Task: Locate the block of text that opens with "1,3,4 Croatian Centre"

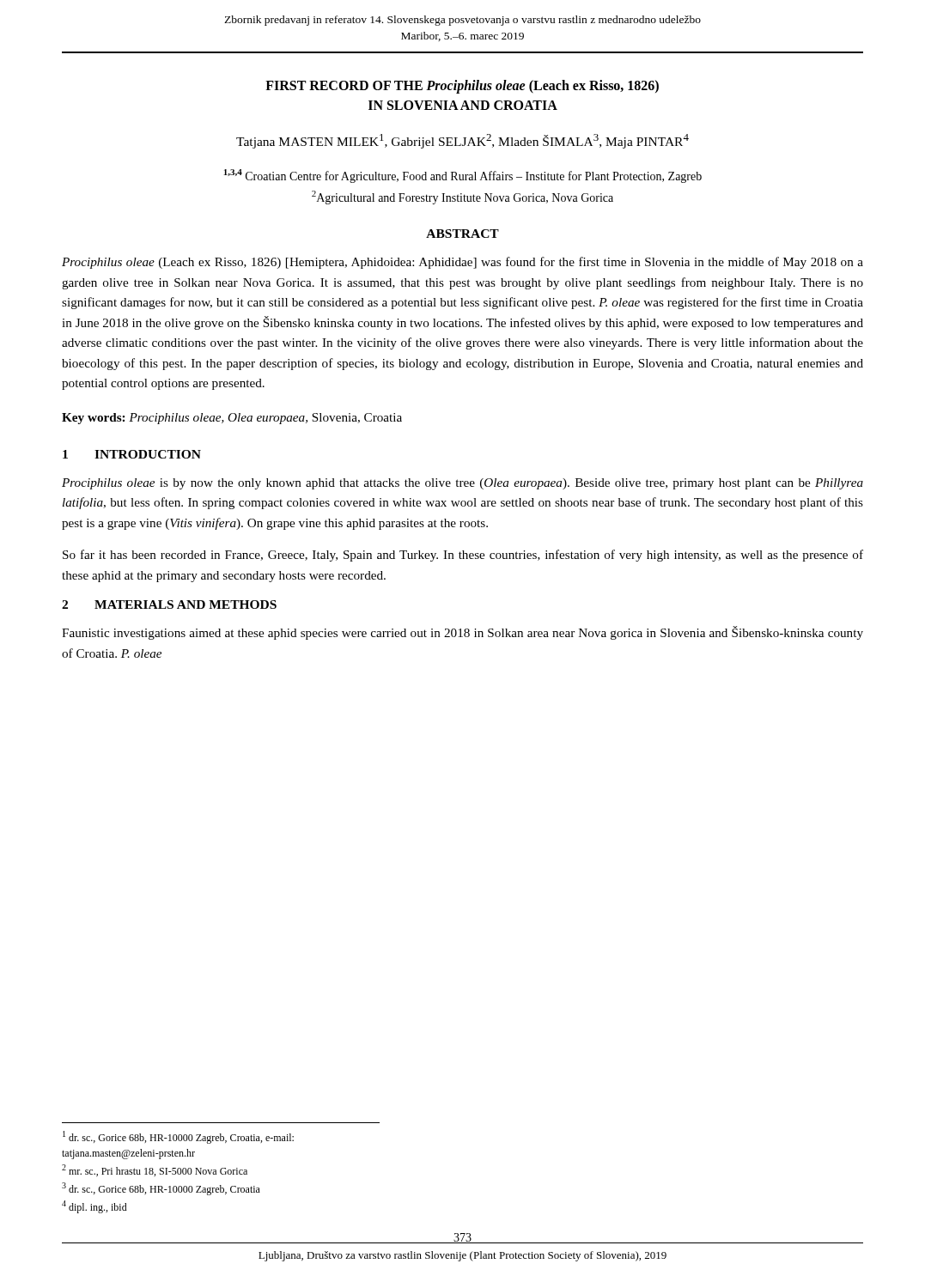Action: 462,185
